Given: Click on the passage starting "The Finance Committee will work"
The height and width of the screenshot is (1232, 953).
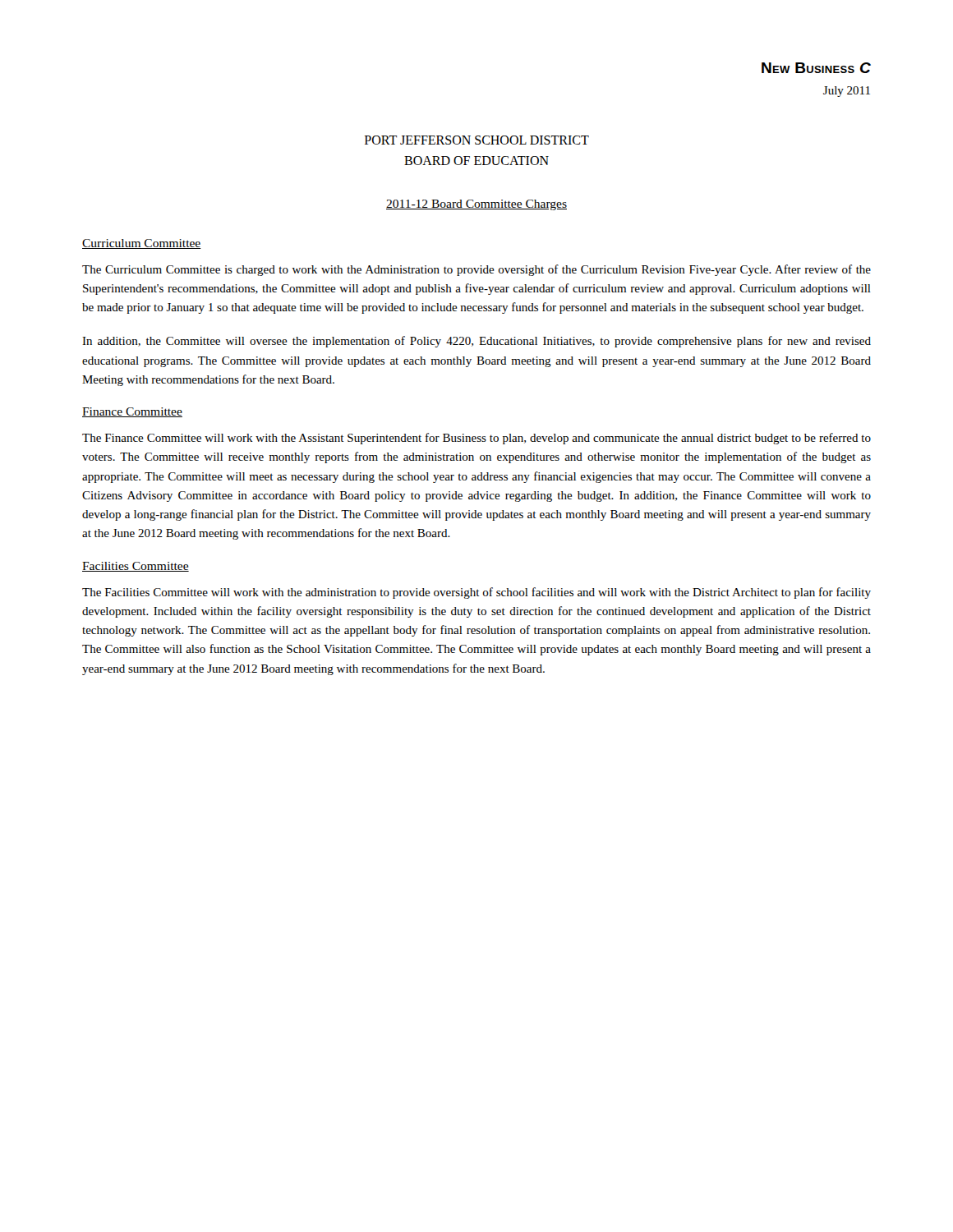Looking at the screenshot, I should [476, 486].
